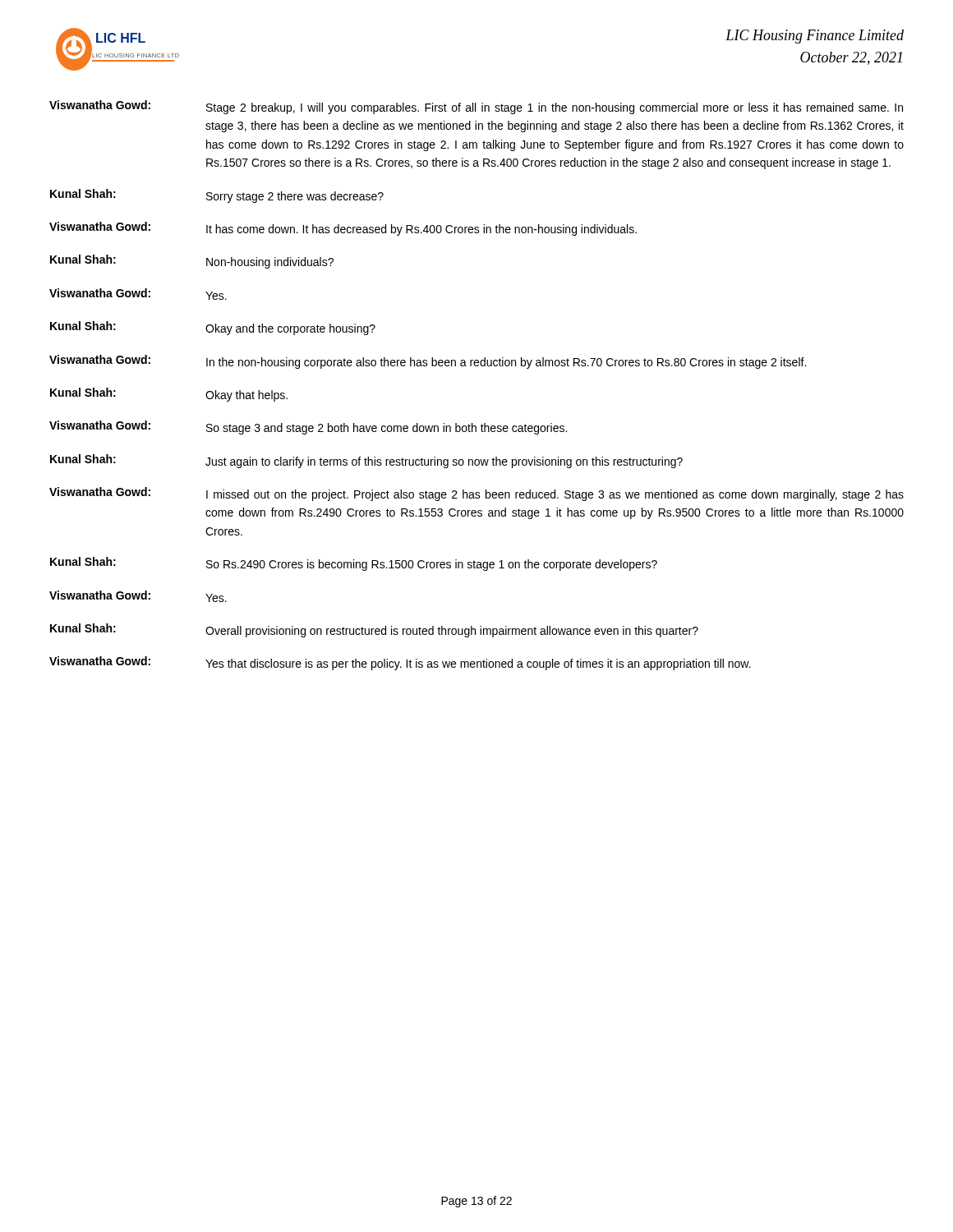
Task: Locate the text block that says "Viswanatha Gowd: Stage 2 breakup, I will you"
Action: pos(476,135)
